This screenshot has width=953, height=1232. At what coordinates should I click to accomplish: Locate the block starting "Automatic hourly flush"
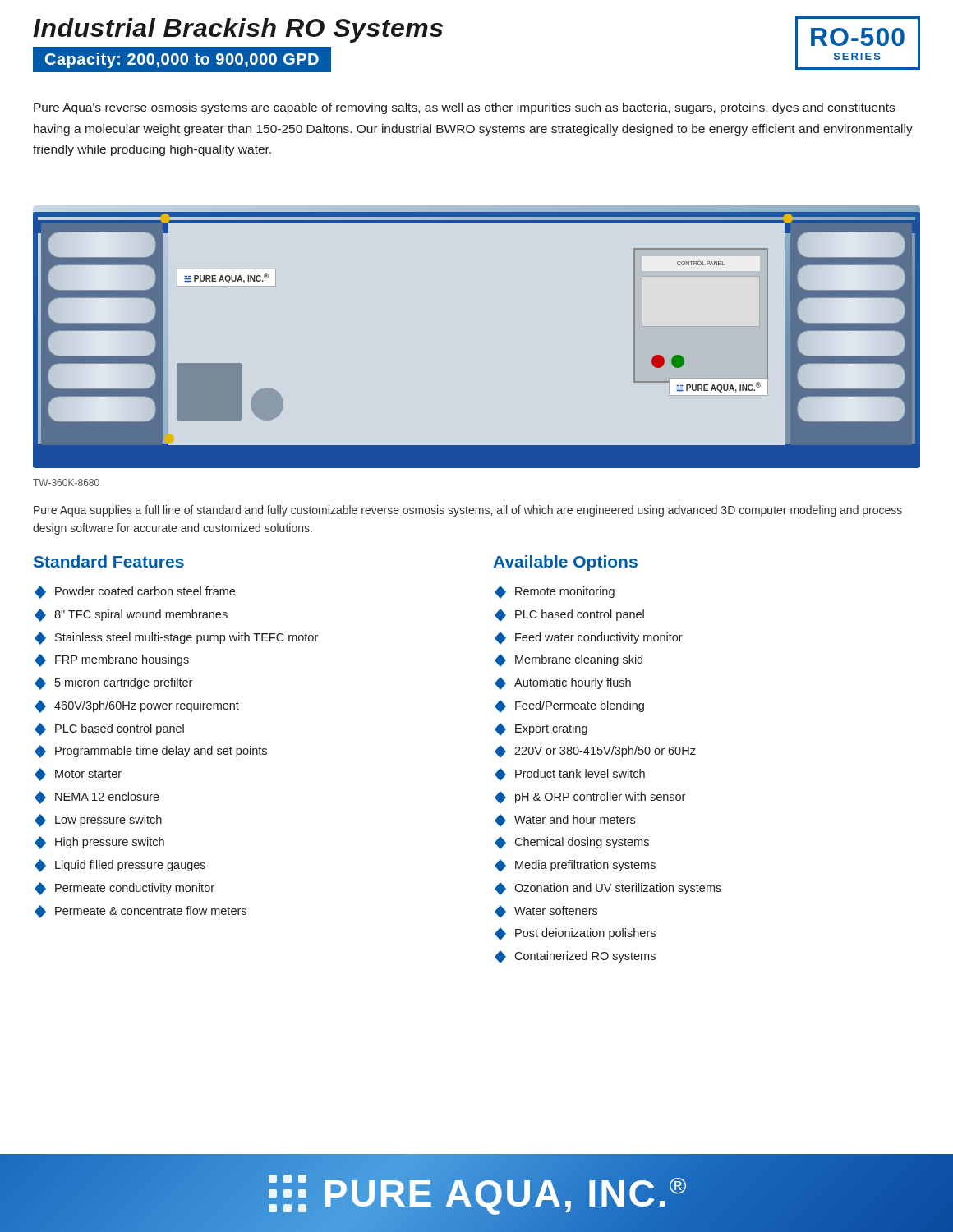tap(562, 683)
